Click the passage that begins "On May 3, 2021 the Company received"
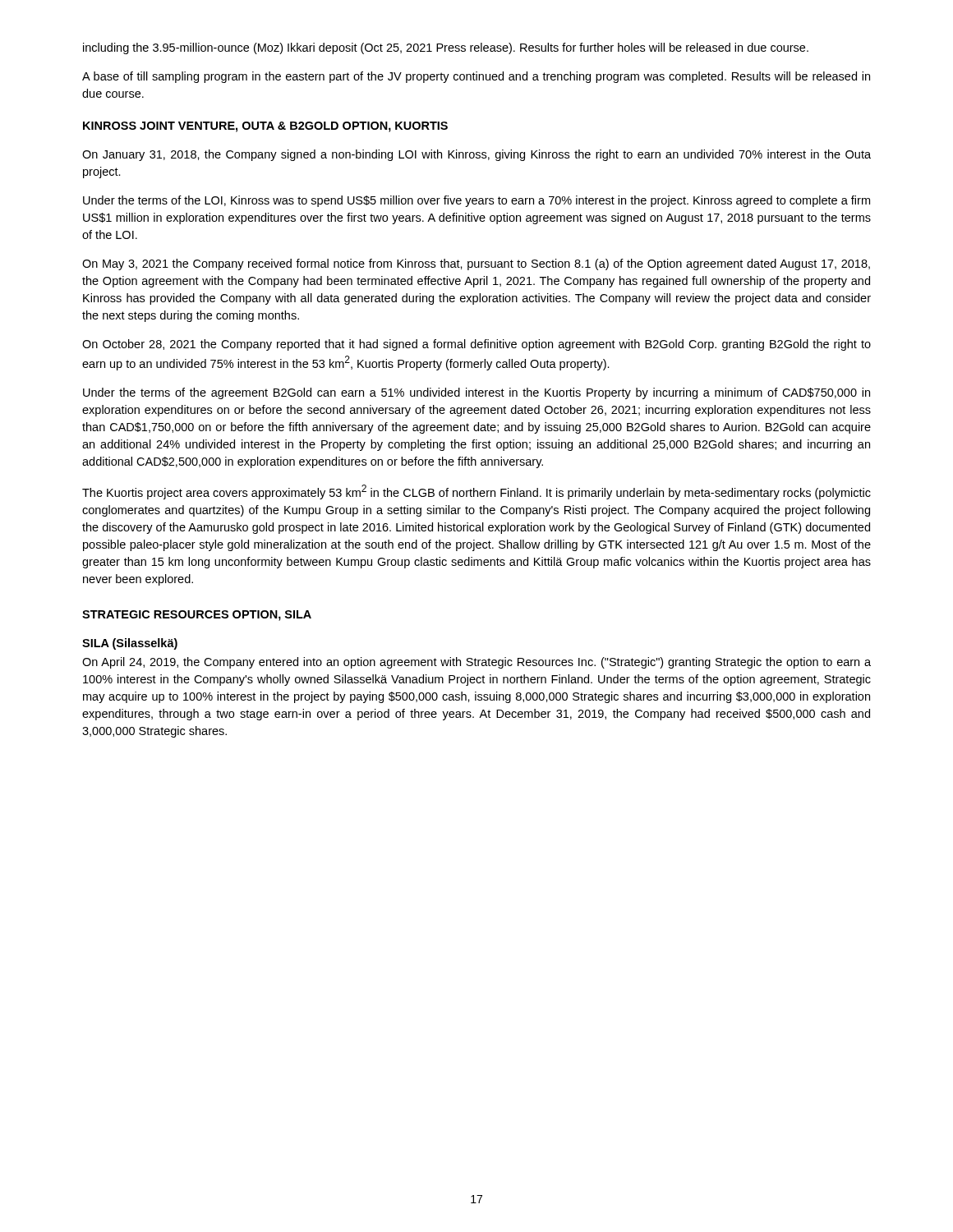This screenshot has width=953, height=1232. pyautogui.click(x=476, y=290)
